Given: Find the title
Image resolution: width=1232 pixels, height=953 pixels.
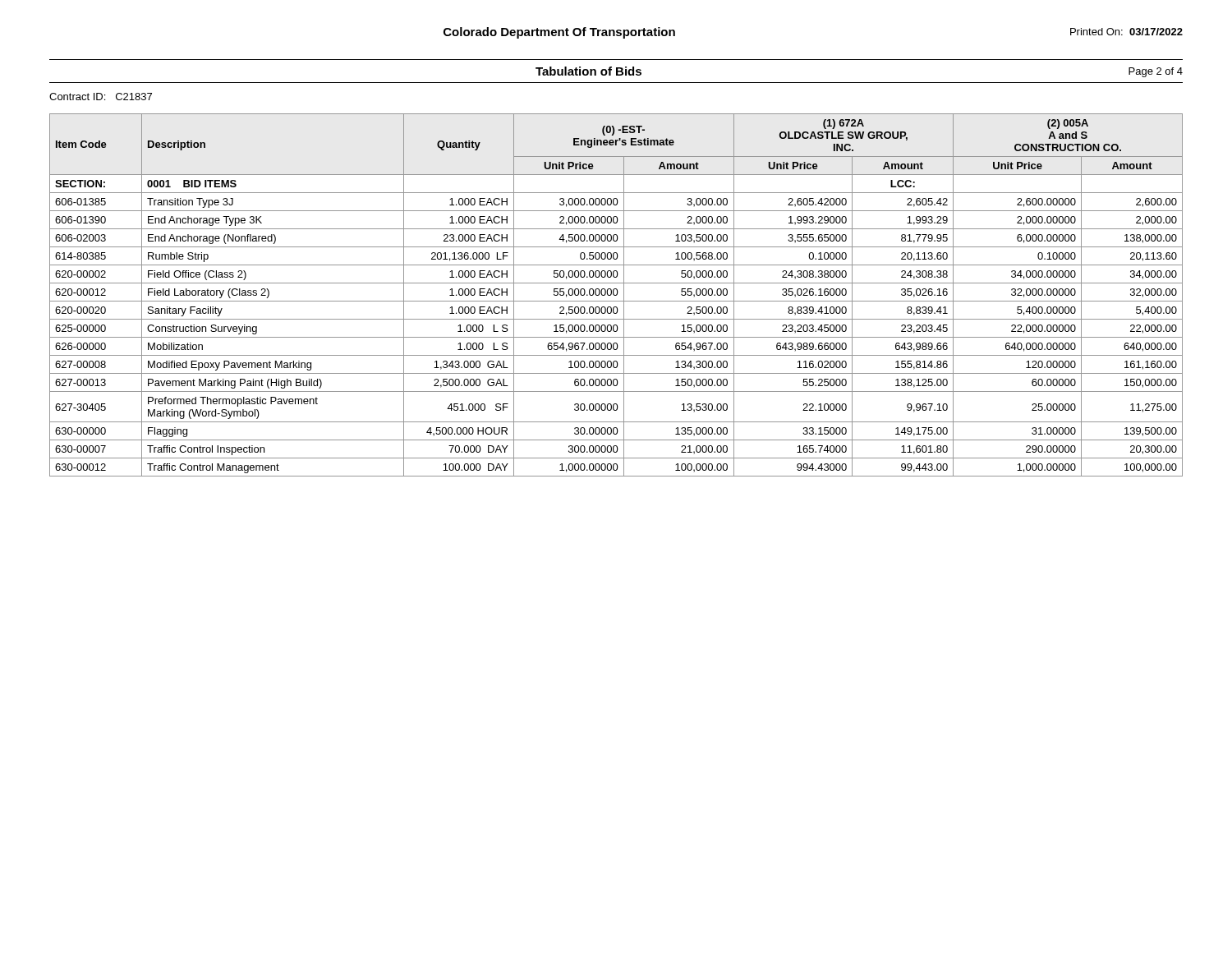Looking at the screenshot, I should tap(616, 71).
